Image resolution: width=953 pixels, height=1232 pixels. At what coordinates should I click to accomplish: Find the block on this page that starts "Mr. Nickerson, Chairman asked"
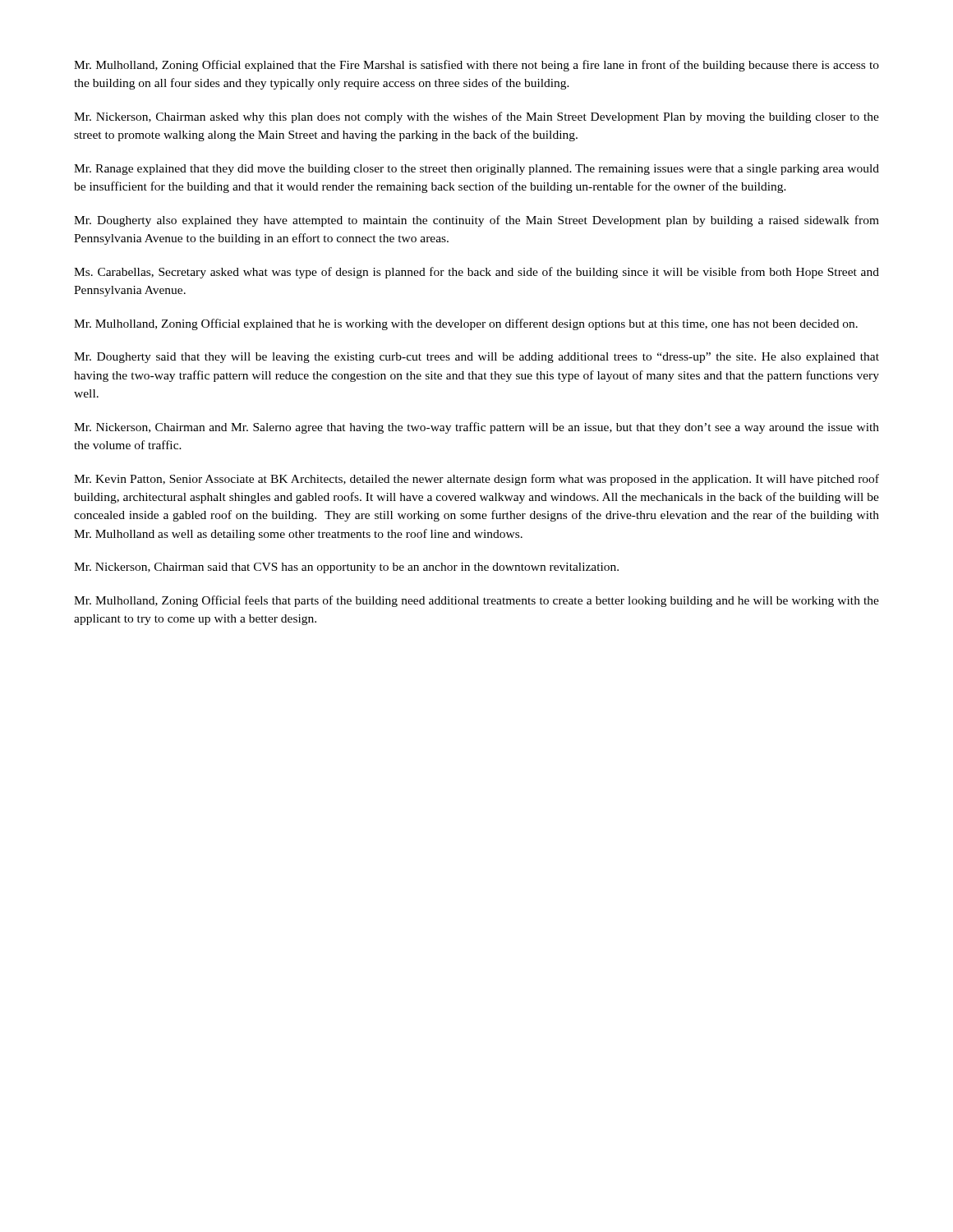tap(476, 125)
